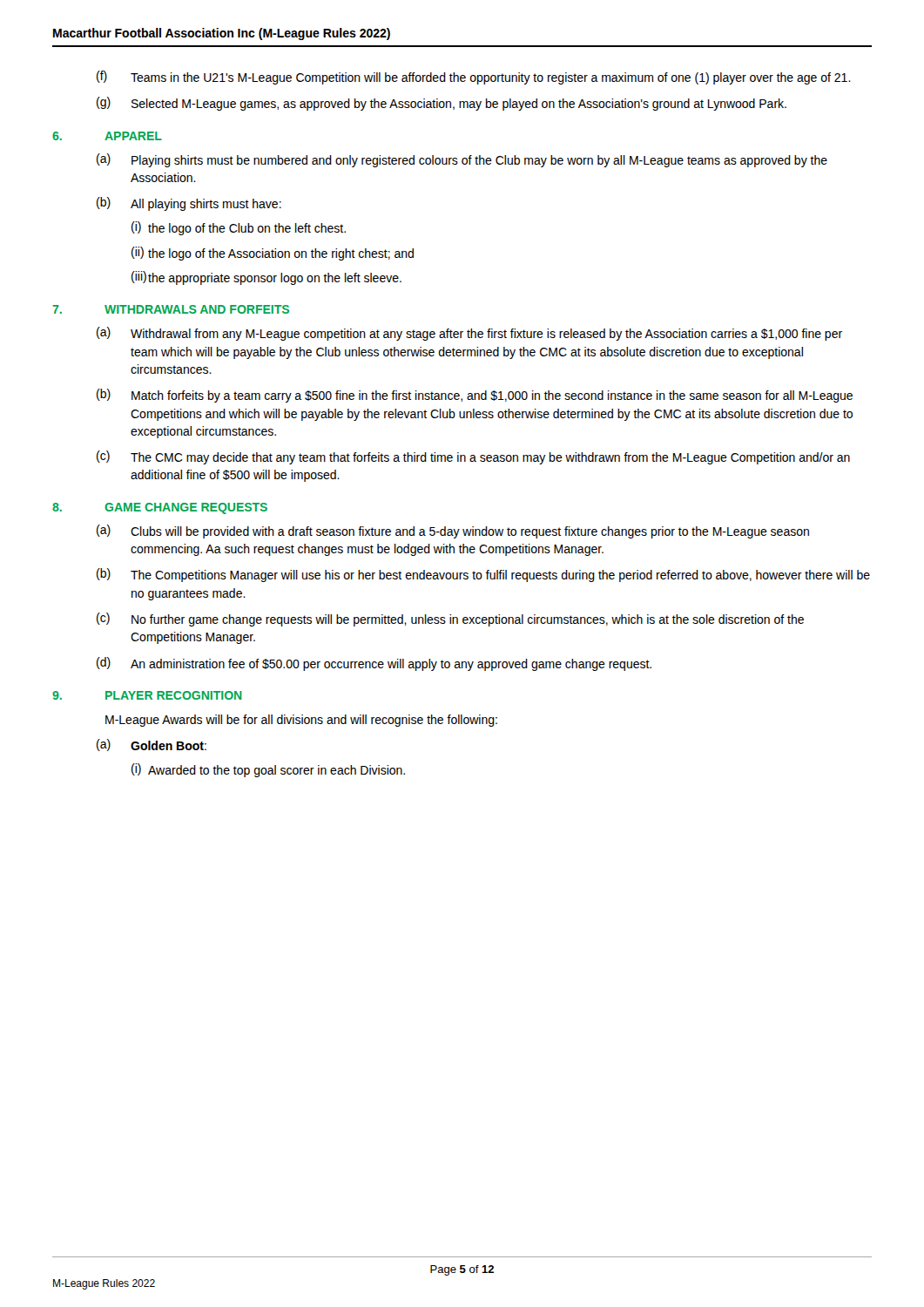This screenshot has height=1307, width=924.
Task: Point to the region starting "(g) Selected M-League games,"
Action: pyautogui.click(x=462, y=104)
